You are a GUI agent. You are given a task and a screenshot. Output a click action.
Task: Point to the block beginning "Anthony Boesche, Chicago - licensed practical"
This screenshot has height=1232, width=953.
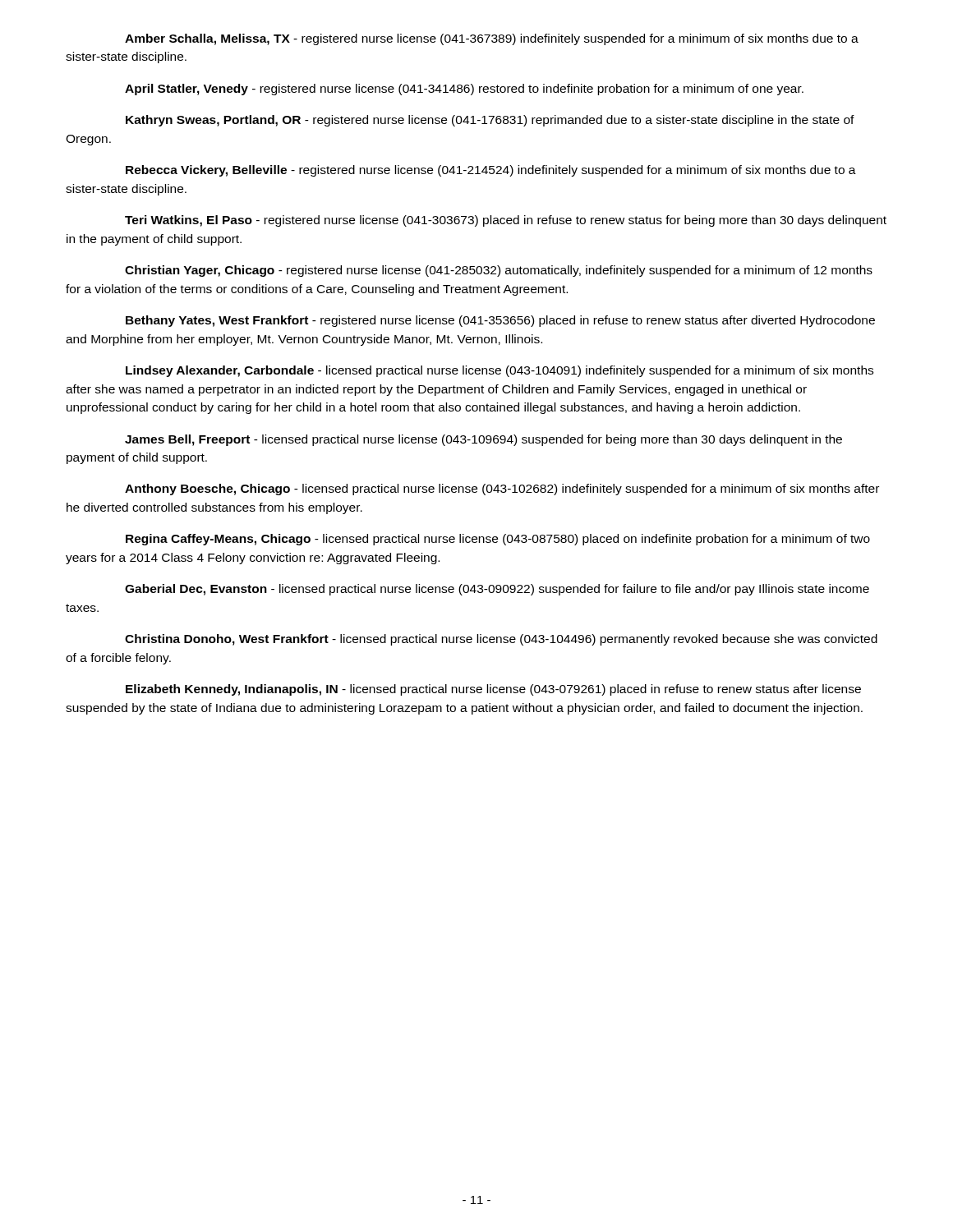476,498
